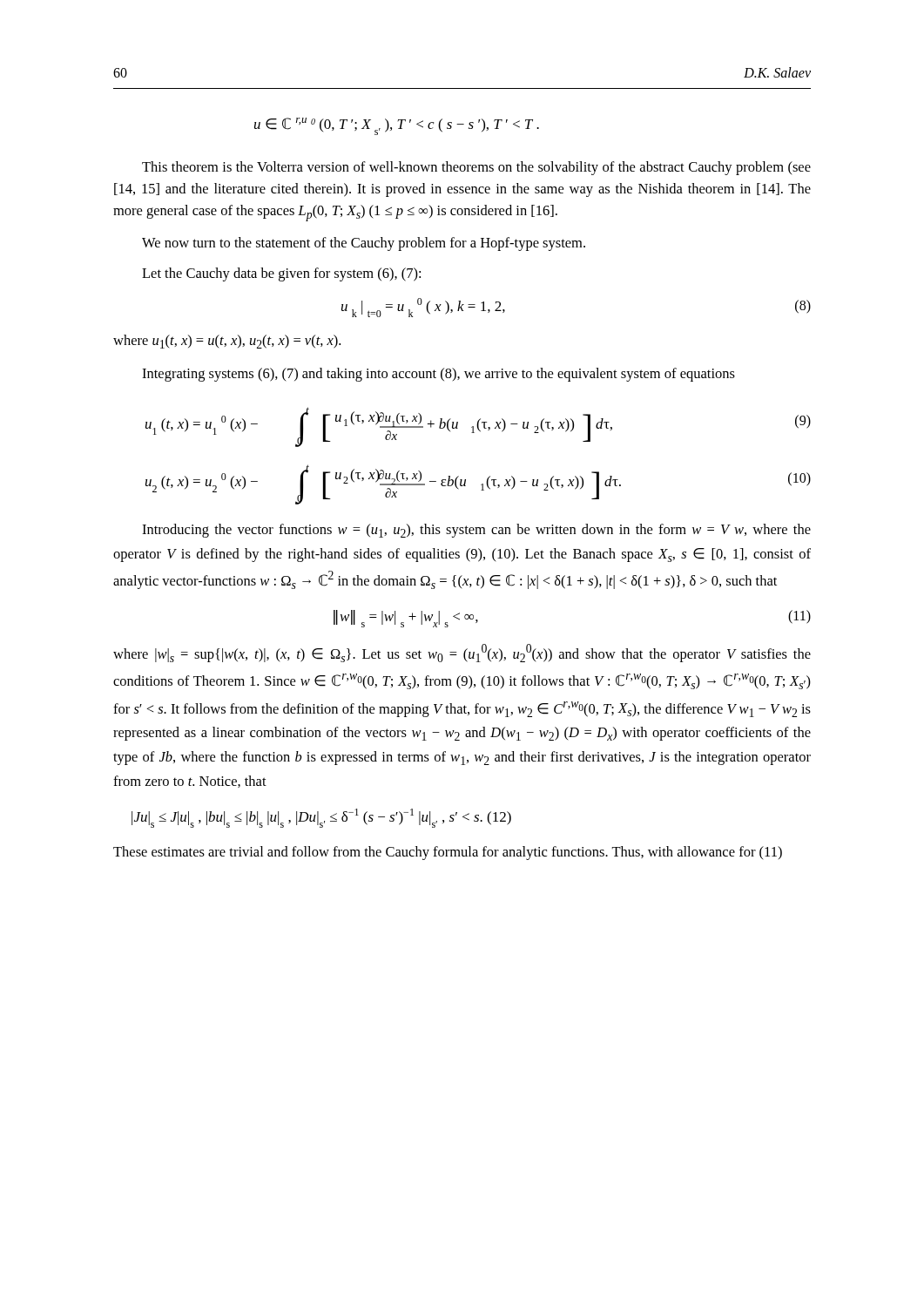Viewport: 924px width, 1307px height.
Task: Point to the text starting "Introducing the vector"
Action: point(462,556)
